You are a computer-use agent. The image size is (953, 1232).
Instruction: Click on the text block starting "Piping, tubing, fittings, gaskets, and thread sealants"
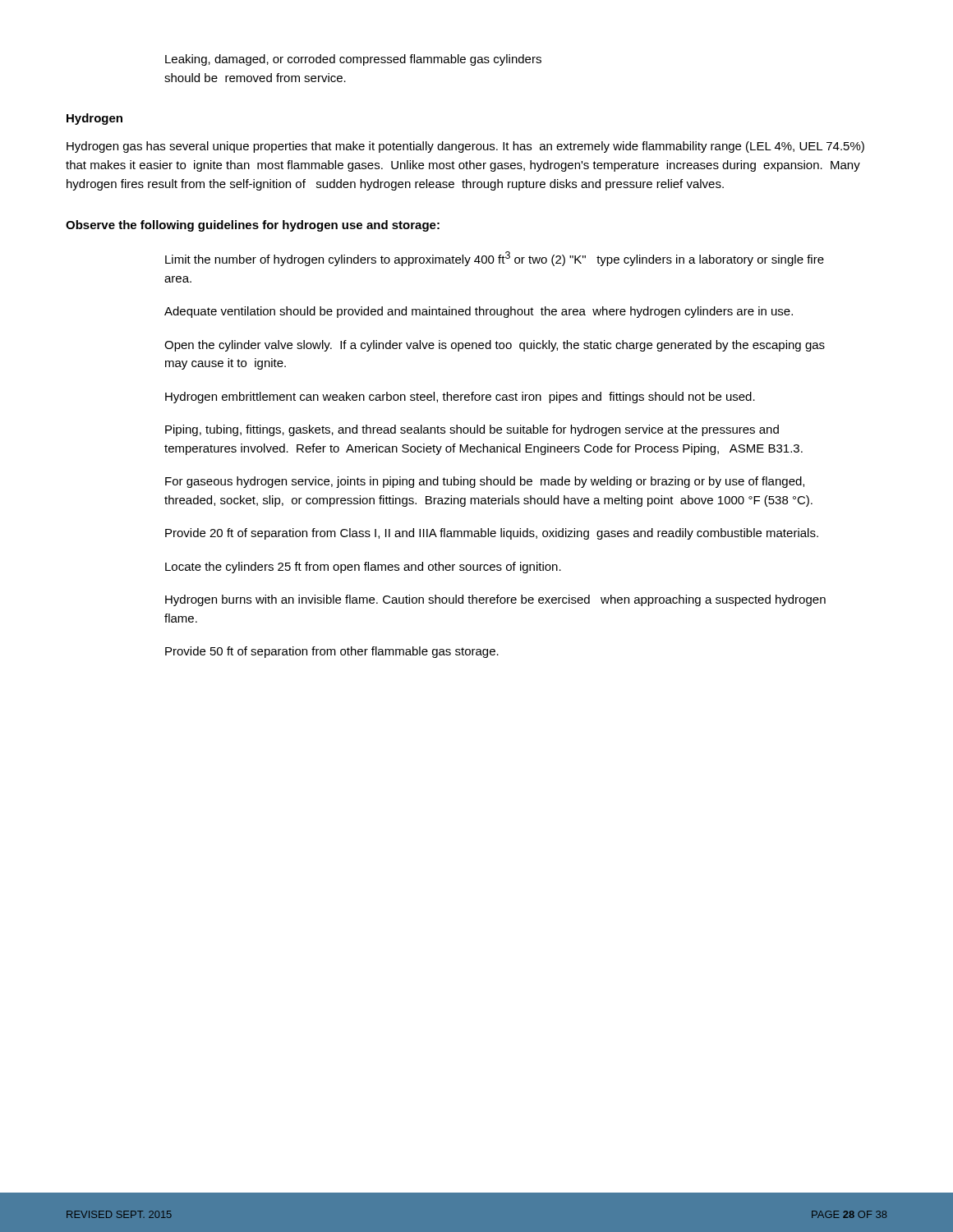484,439
